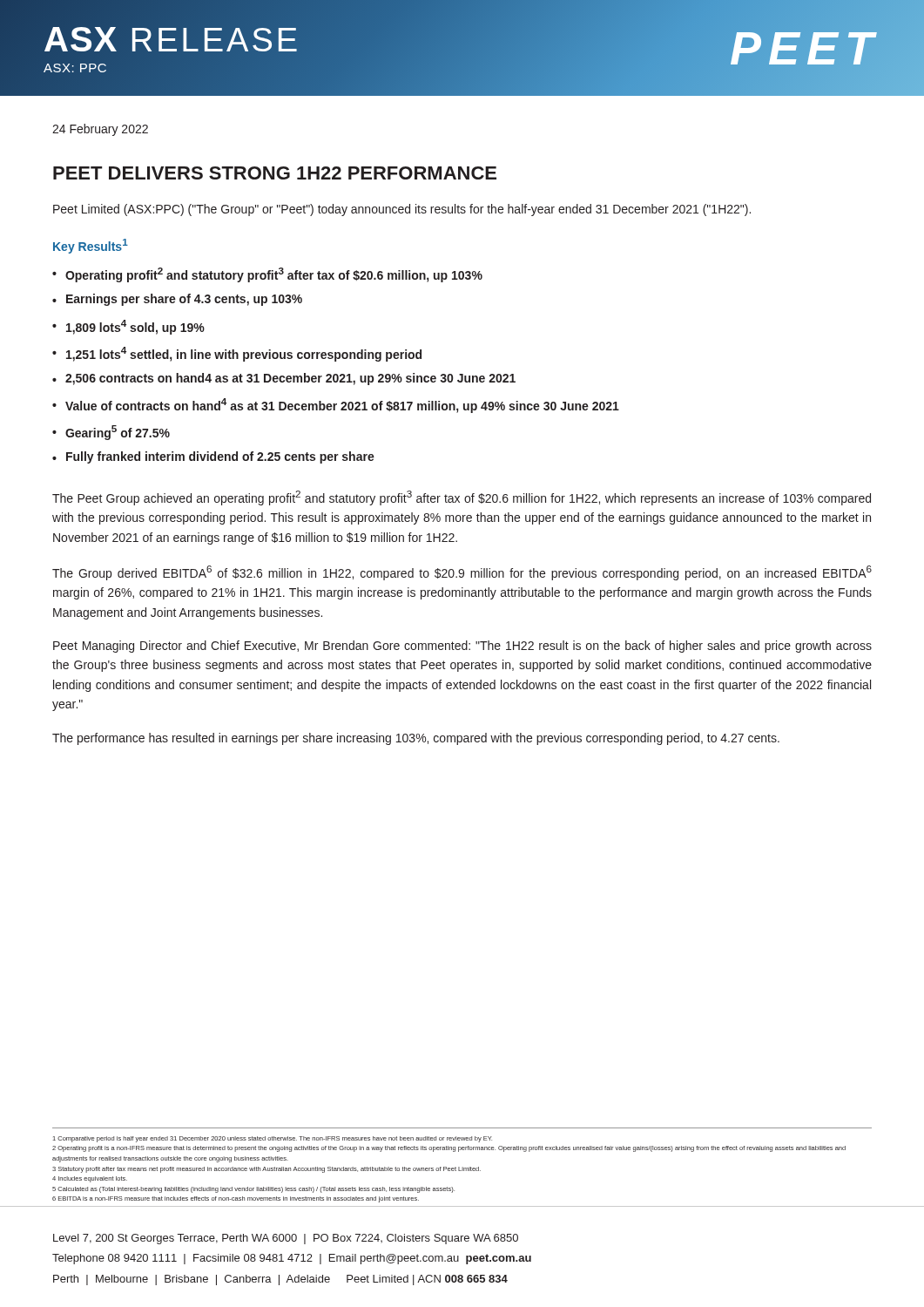Where does it say "• Gearing5 of 27.5%"?
The height and width of the screenshot is (1307, 924).
click(111, 432)
